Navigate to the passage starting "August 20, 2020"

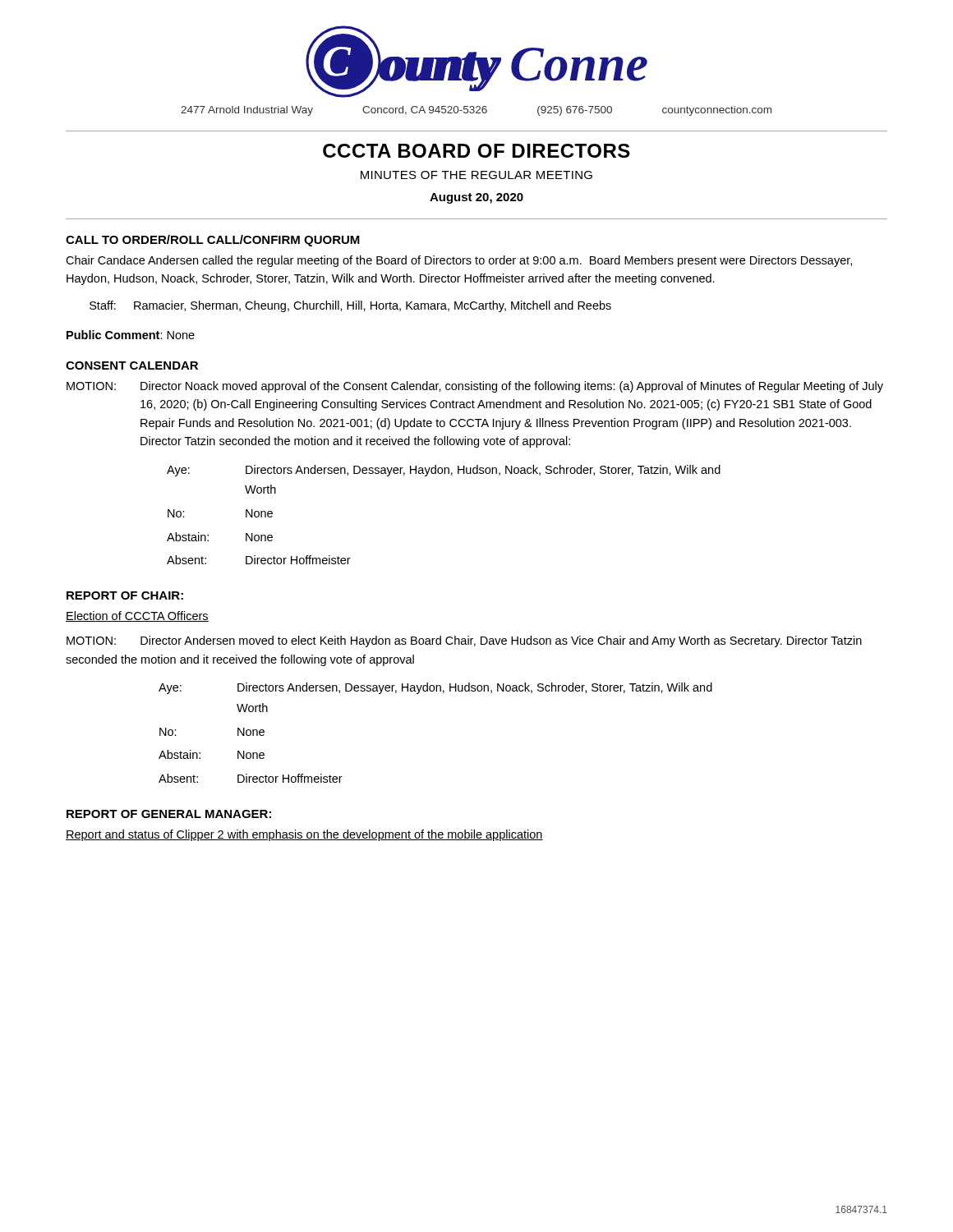(x=476, y=197)
